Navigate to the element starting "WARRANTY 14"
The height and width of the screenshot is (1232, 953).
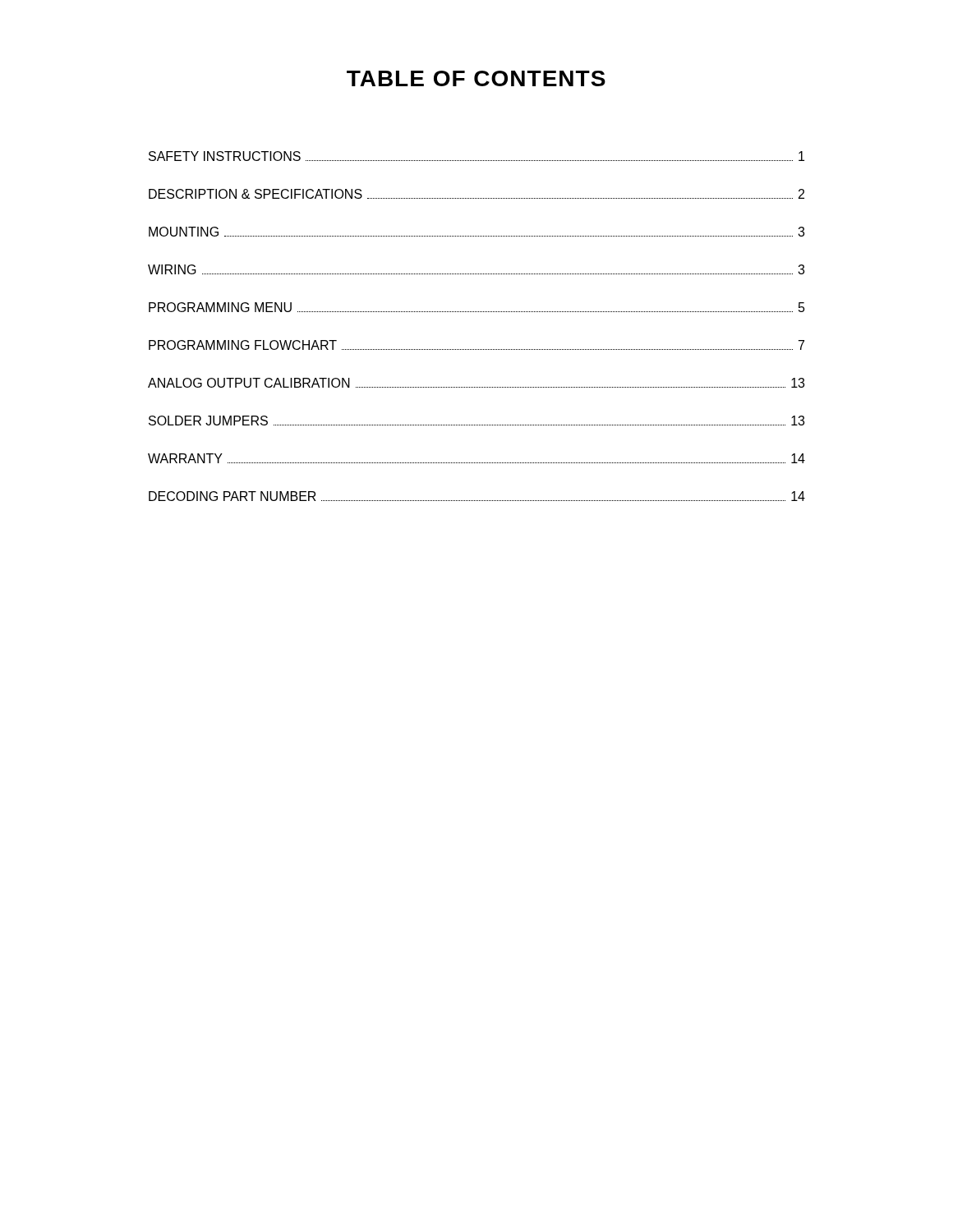pos(476,459)
